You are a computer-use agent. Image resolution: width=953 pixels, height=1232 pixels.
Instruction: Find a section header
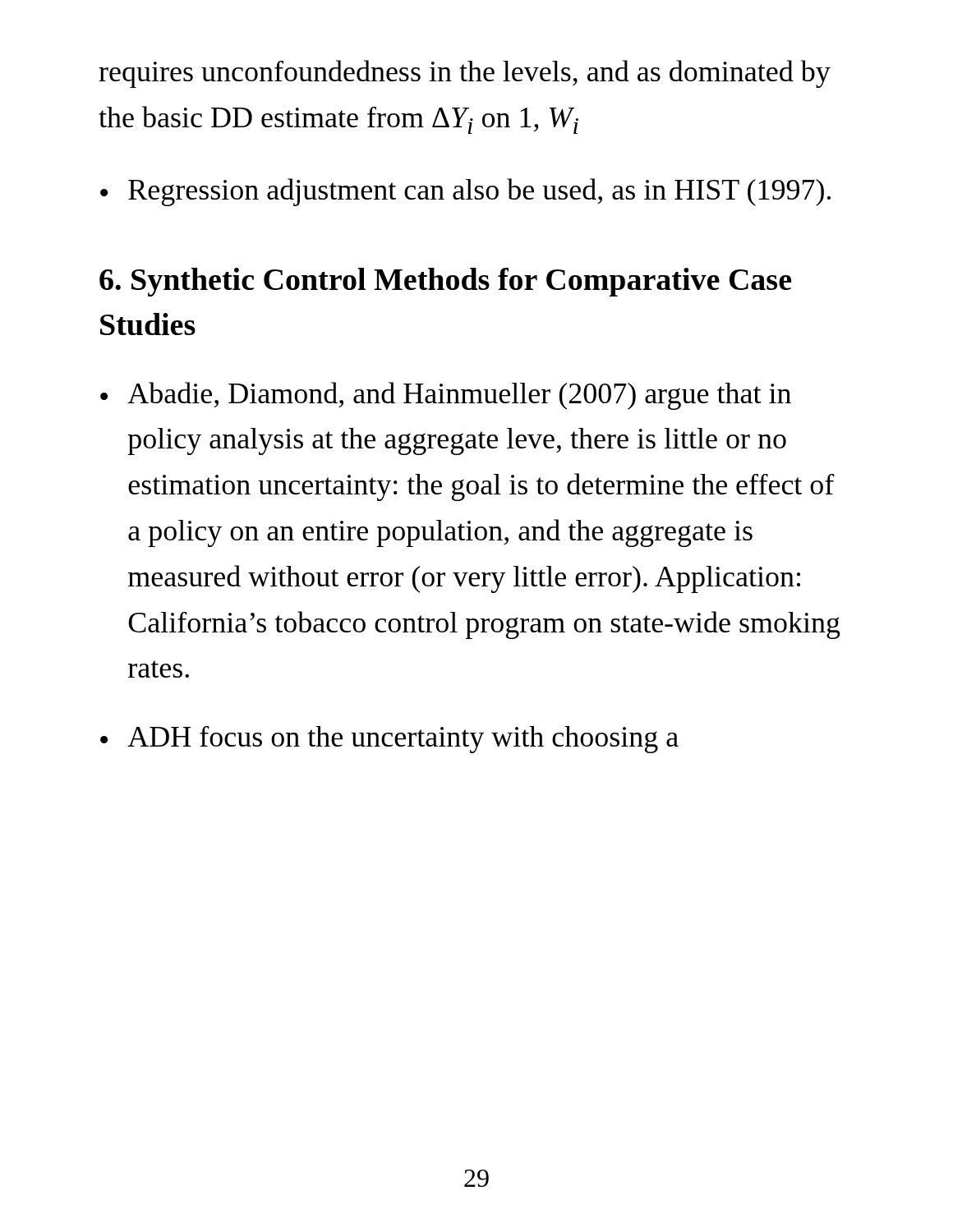pyautogui.click(x=445, y=302)
